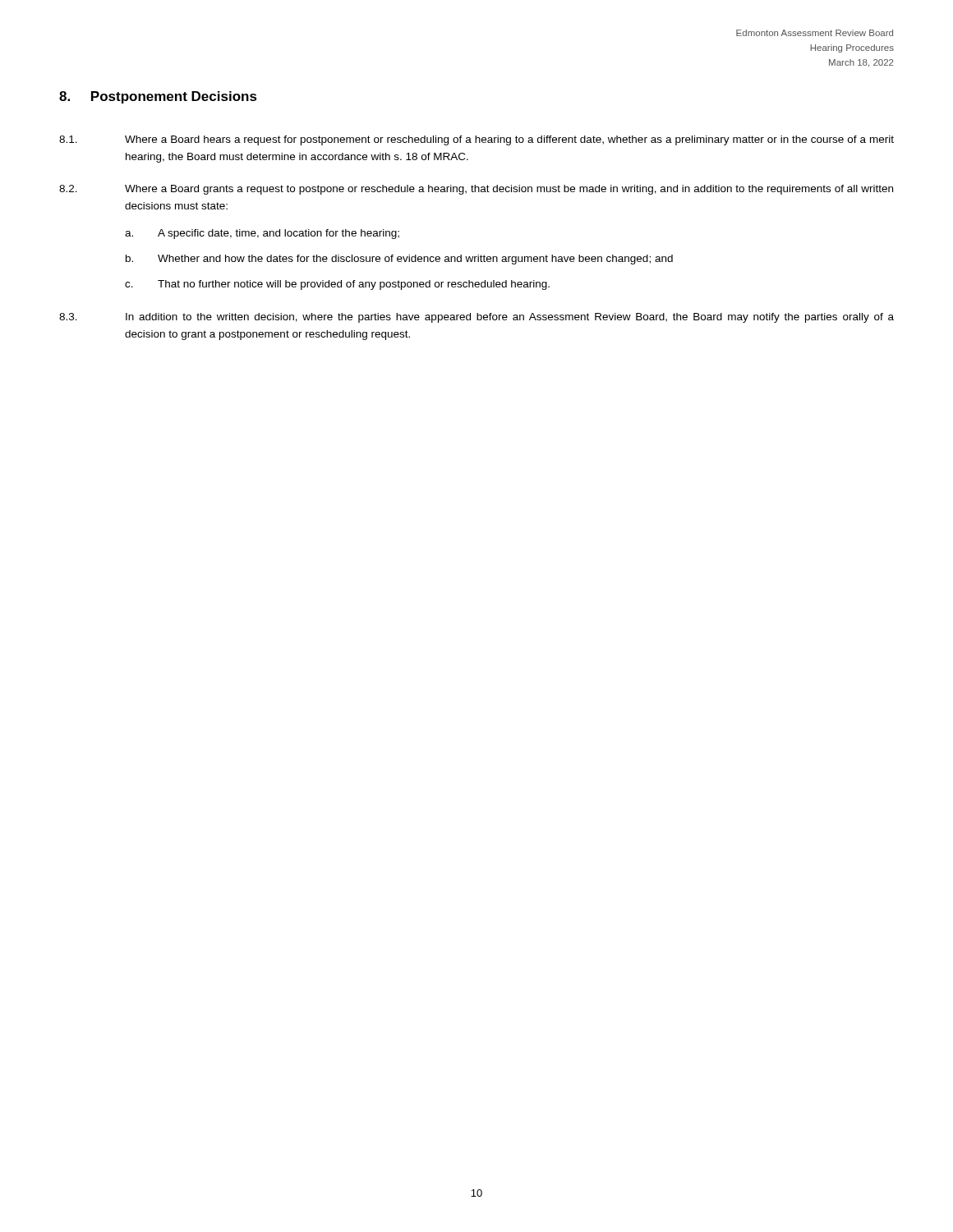Click on the text block that says "1. Where a"

pos(476,149)
